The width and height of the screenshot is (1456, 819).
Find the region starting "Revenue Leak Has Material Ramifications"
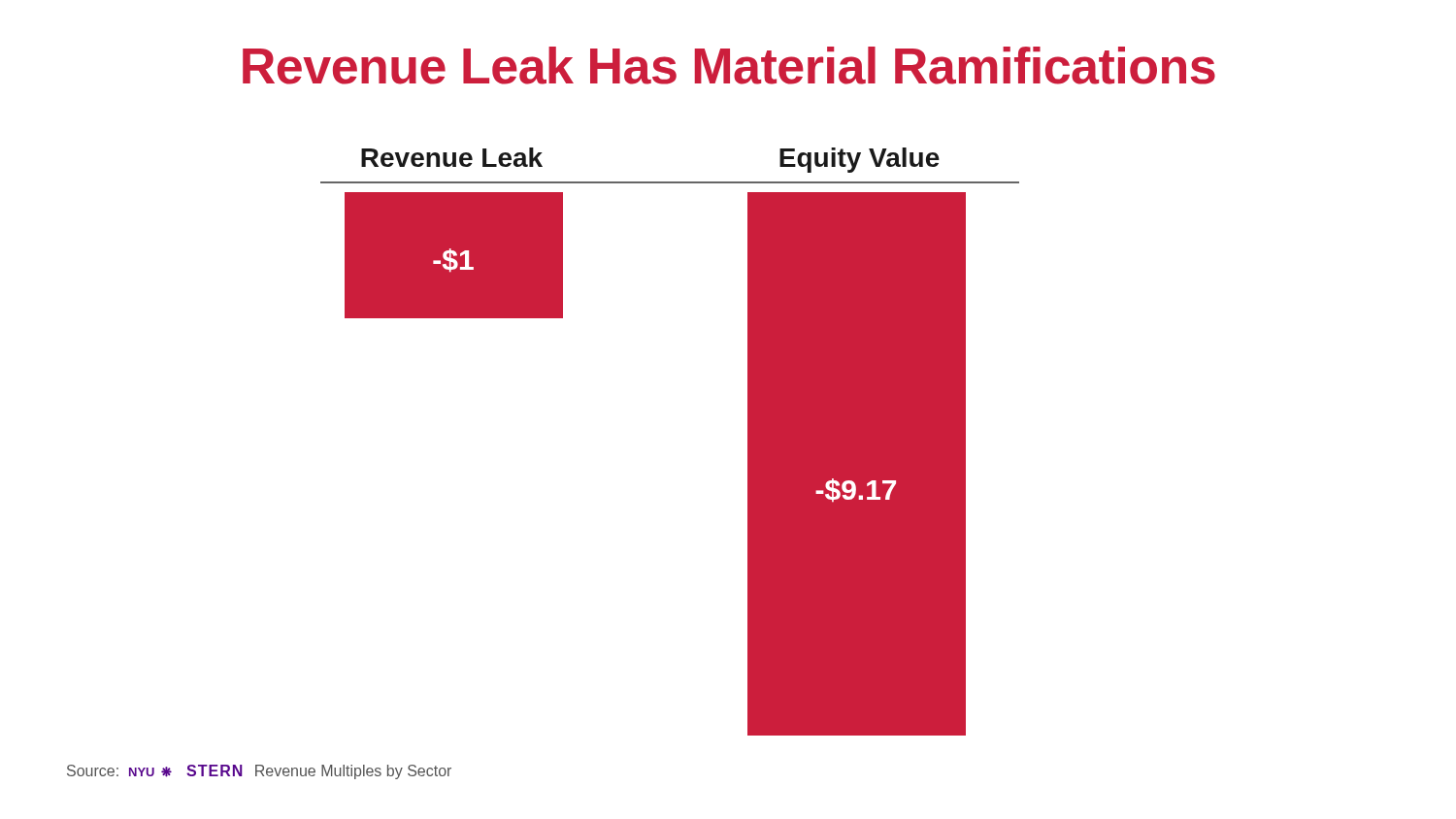(728, 66)
